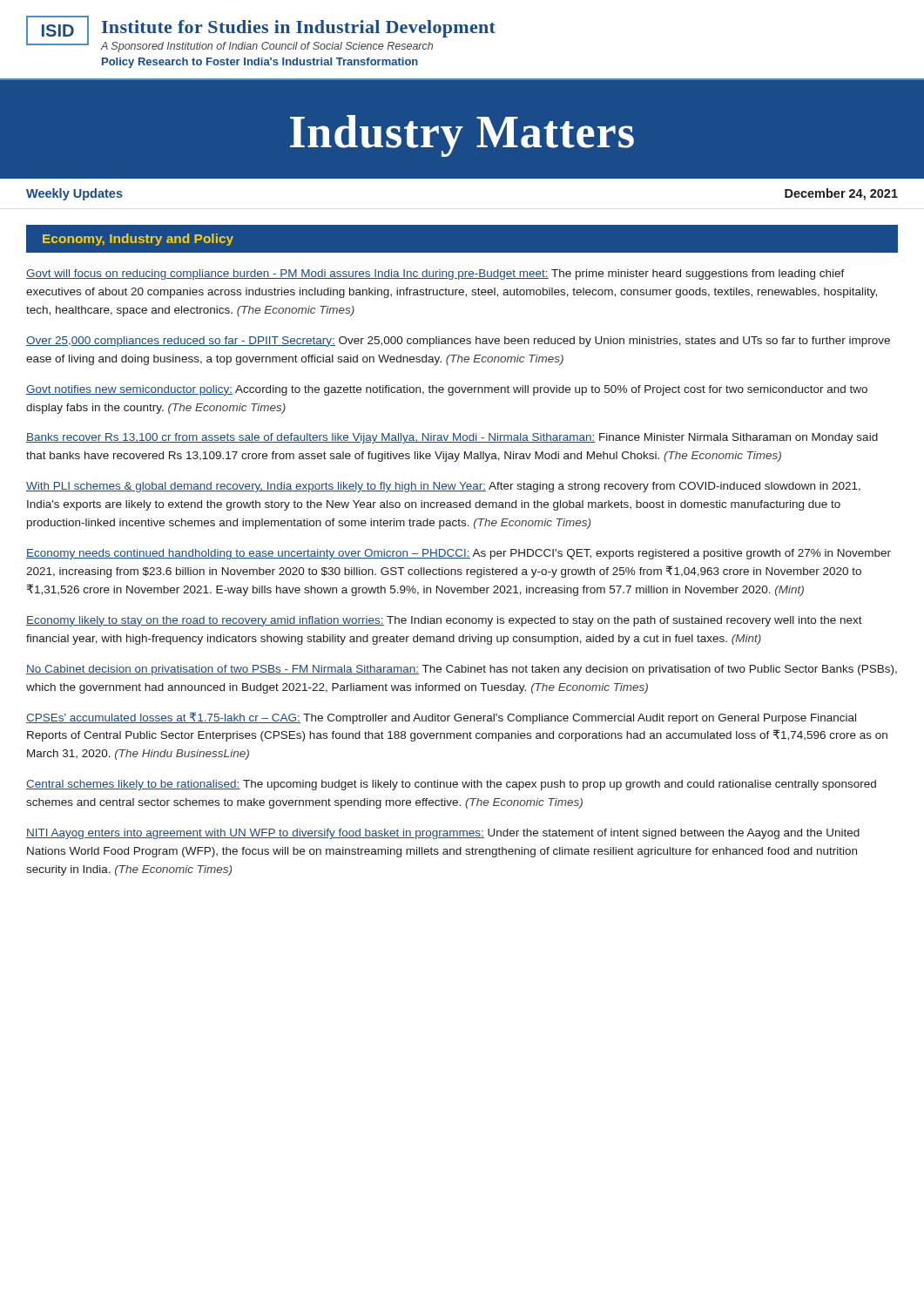Point to "Weekly Updates December 24, 2021"
The image size is (924, 1307).
[75, 194]
